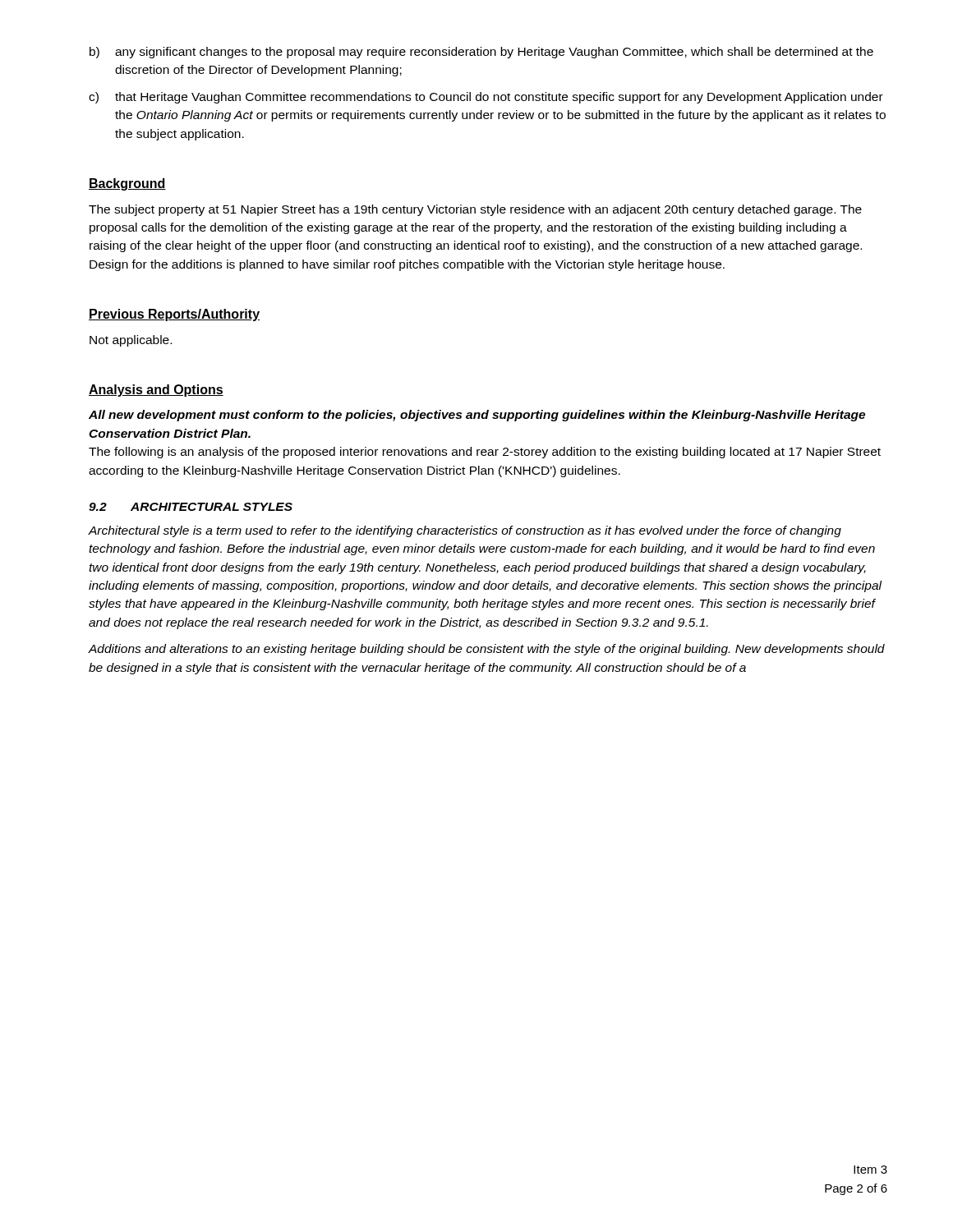This screenshot has height=1232, width=953.
Task: Select the text block with the text "All new development must"
Action: (485, 442)
